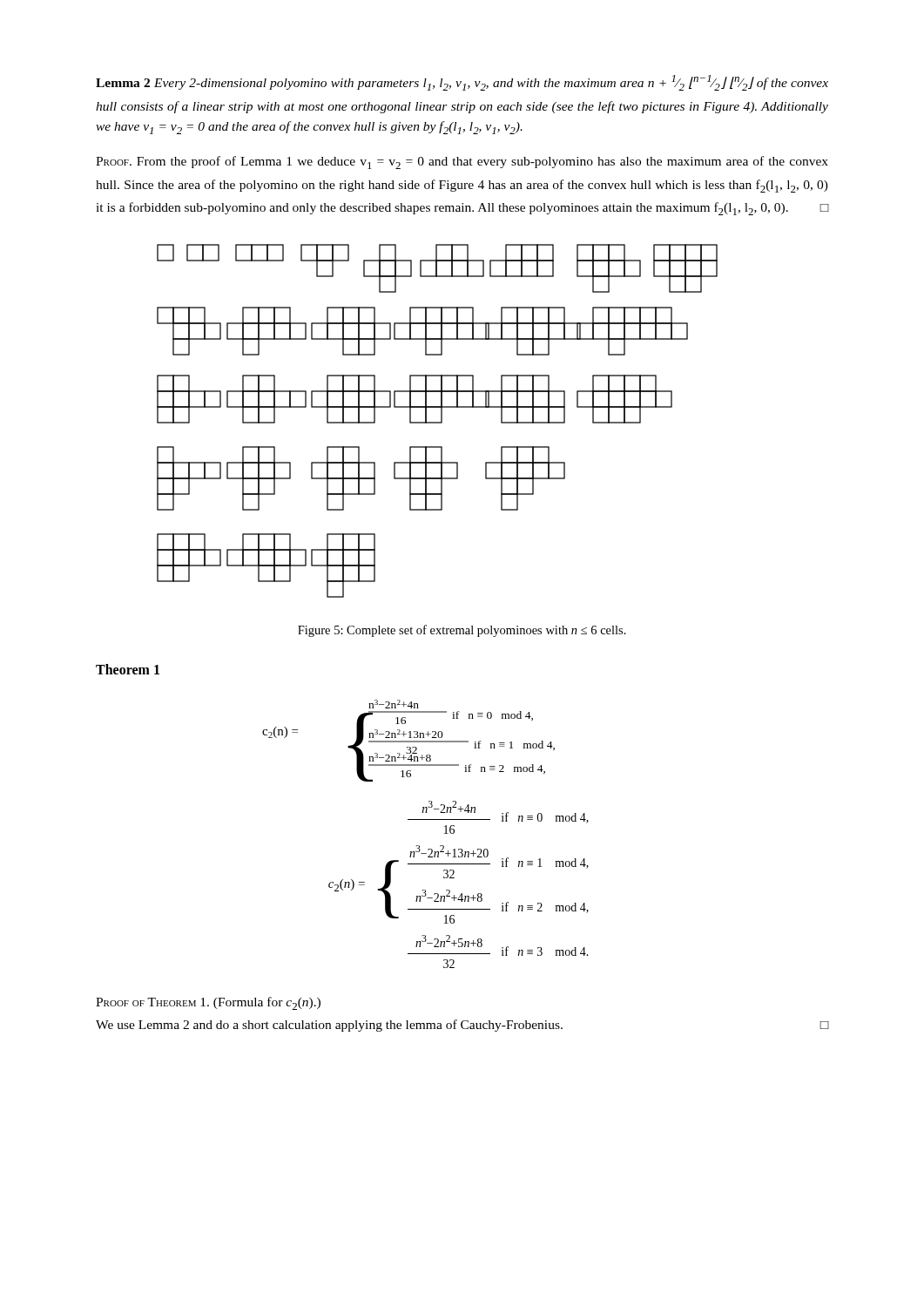Viewport: 924px width, 1307px height.
Task: Locate the illustration
Action: click(x=462, y=426)
